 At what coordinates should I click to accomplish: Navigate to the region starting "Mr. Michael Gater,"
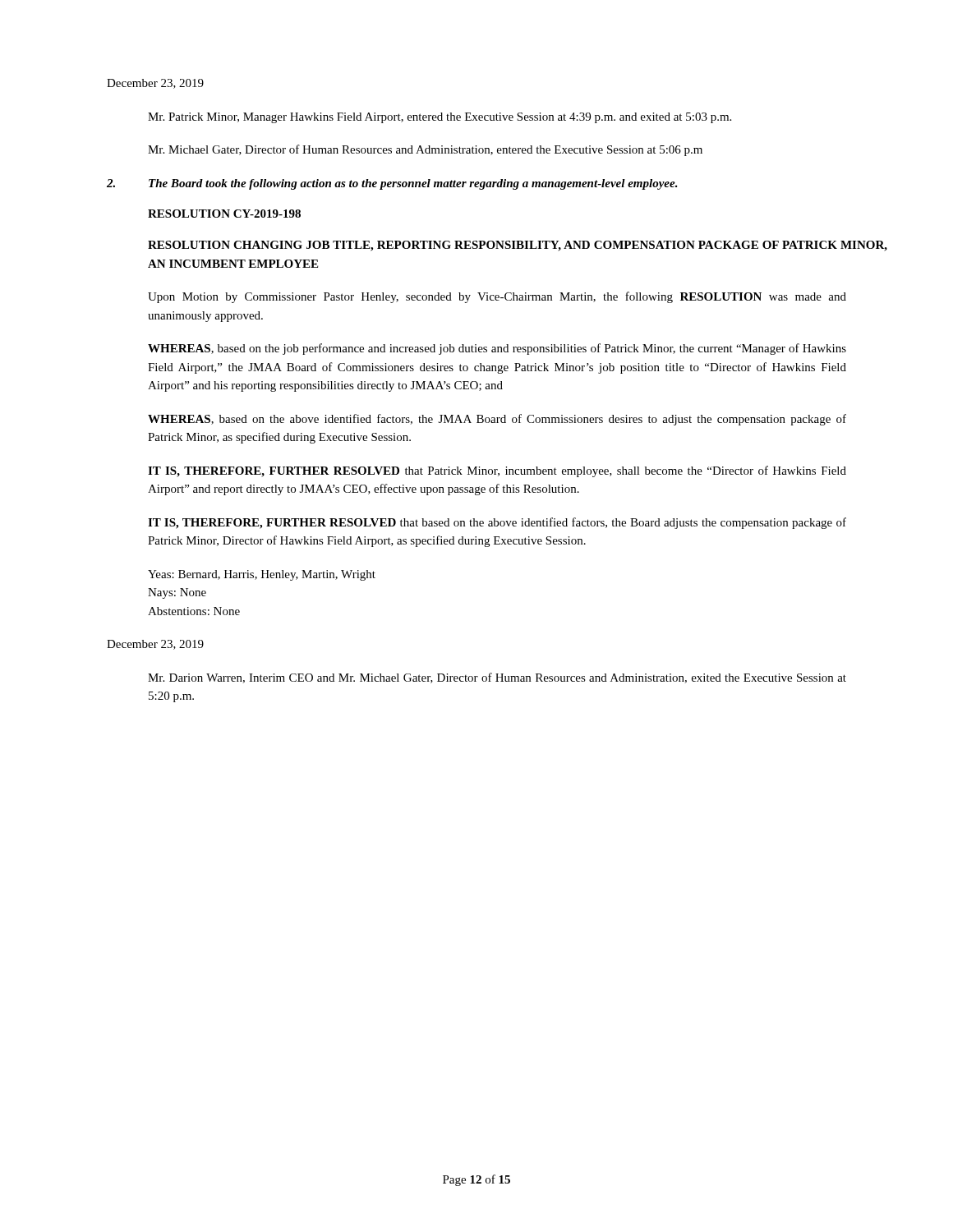point(425,150)
